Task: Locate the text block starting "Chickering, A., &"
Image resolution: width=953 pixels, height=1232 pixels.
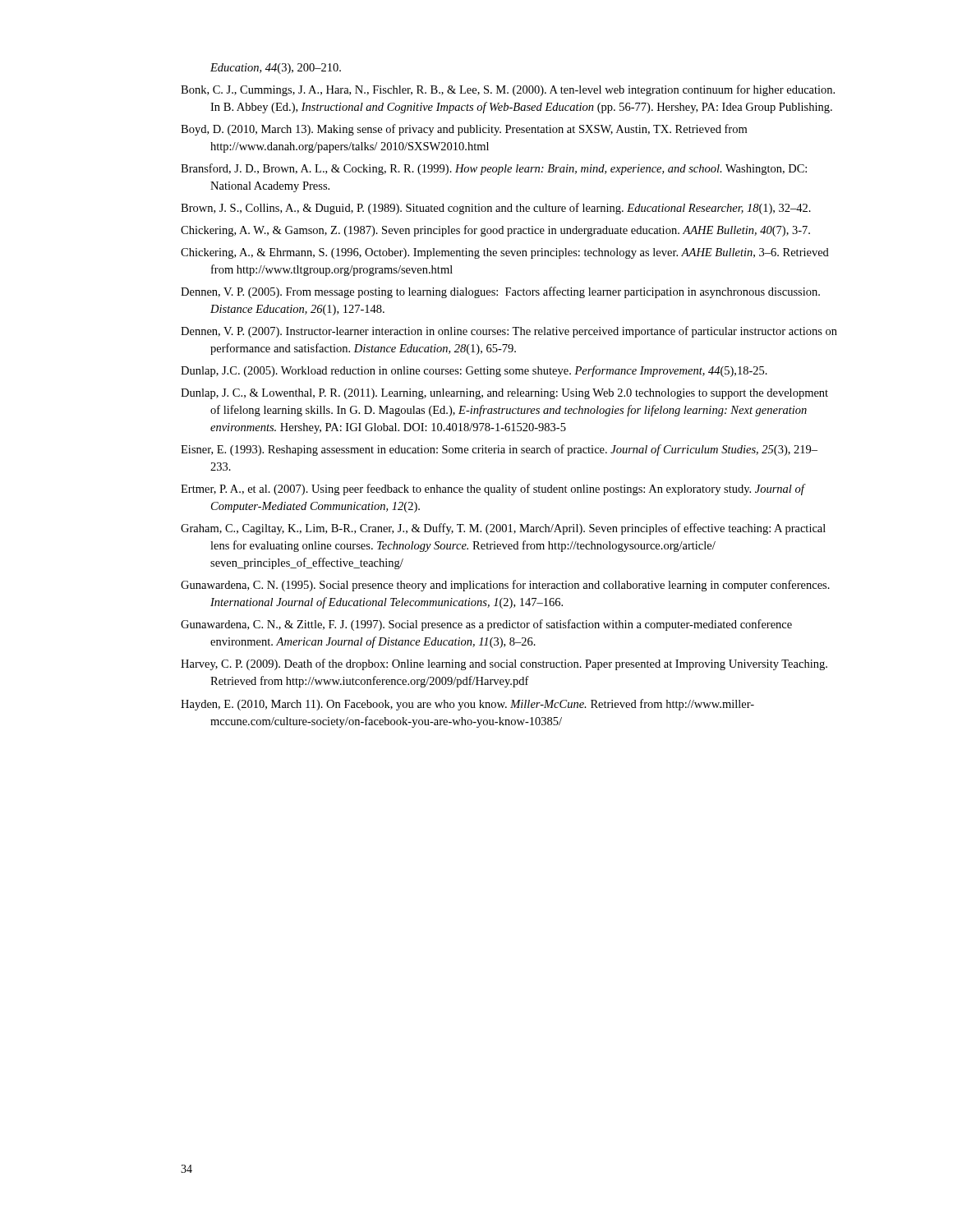Action: 505,261
